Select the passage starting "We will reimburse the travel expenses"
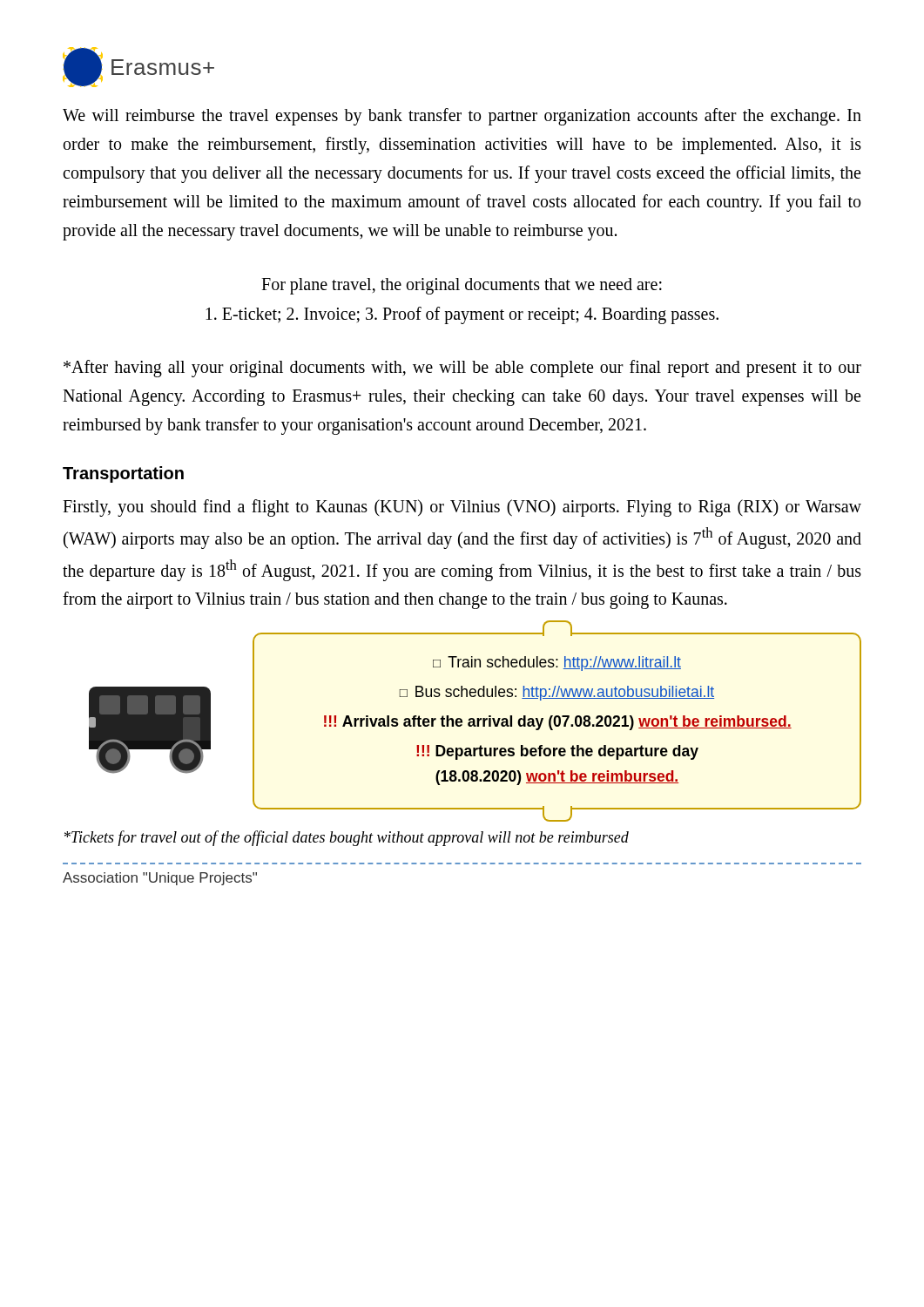 tap(462, 173)
